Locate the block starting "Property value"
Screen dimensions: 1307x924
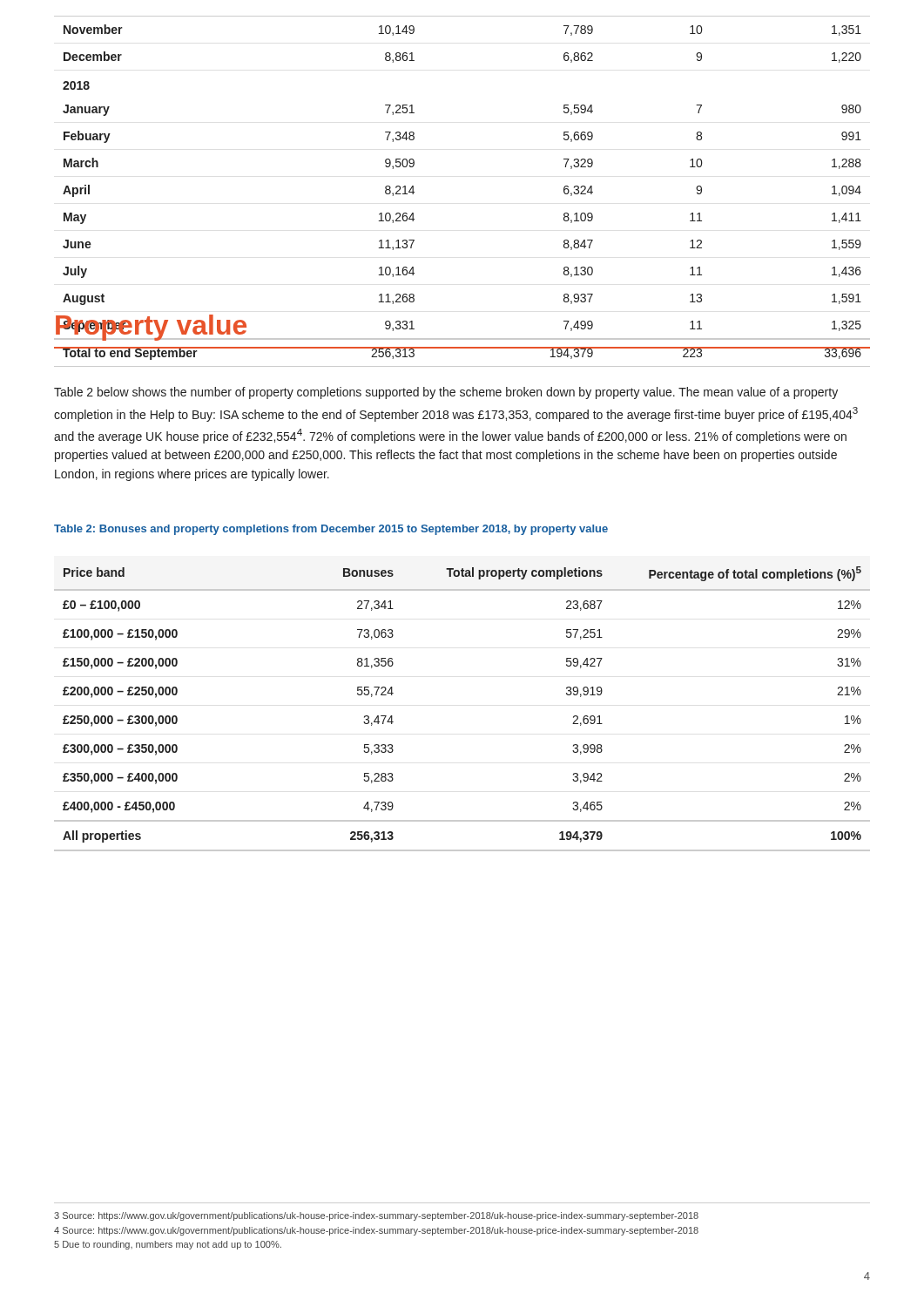pos(462,329)
